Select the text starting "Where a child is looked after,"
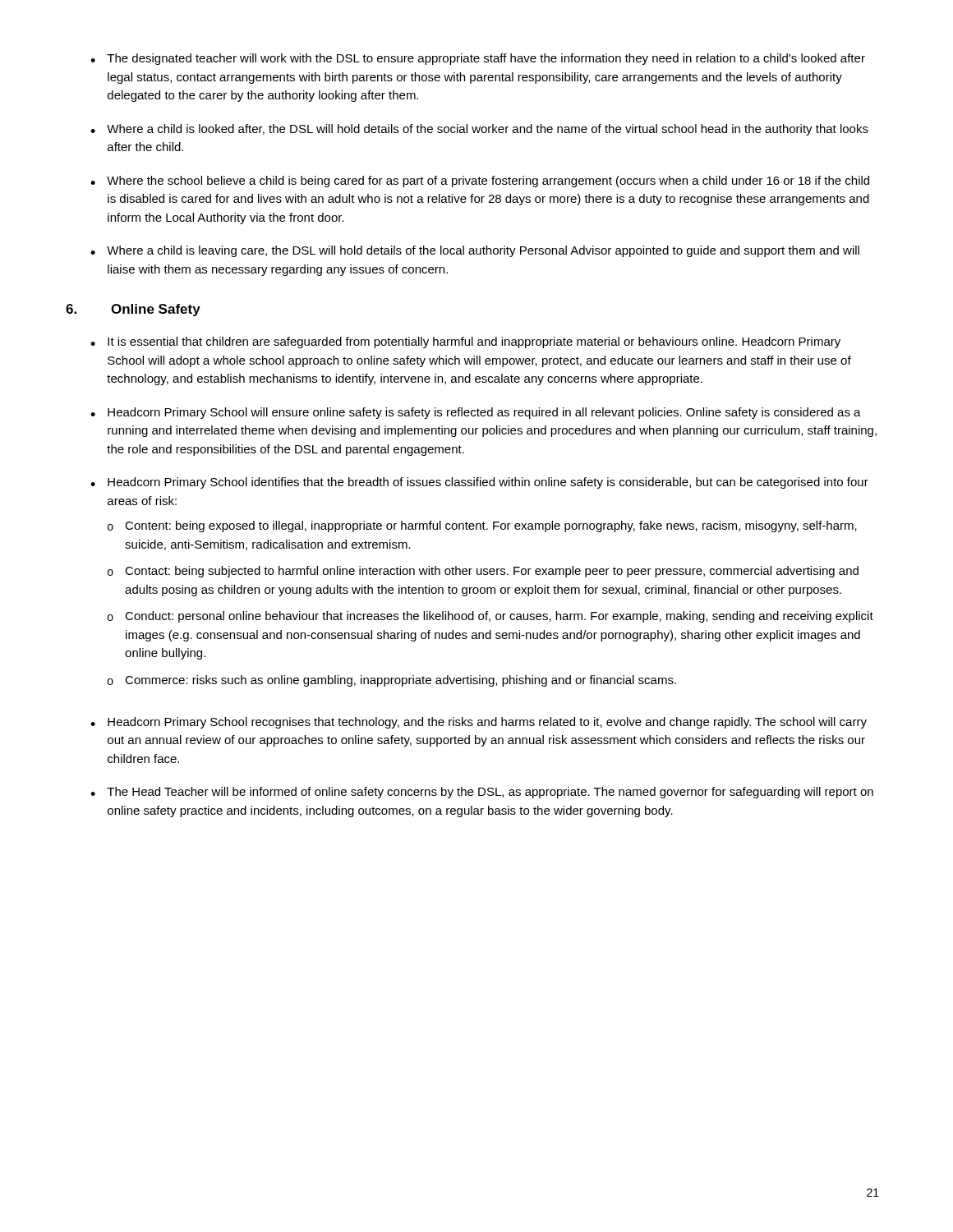 tap(493, 138)
